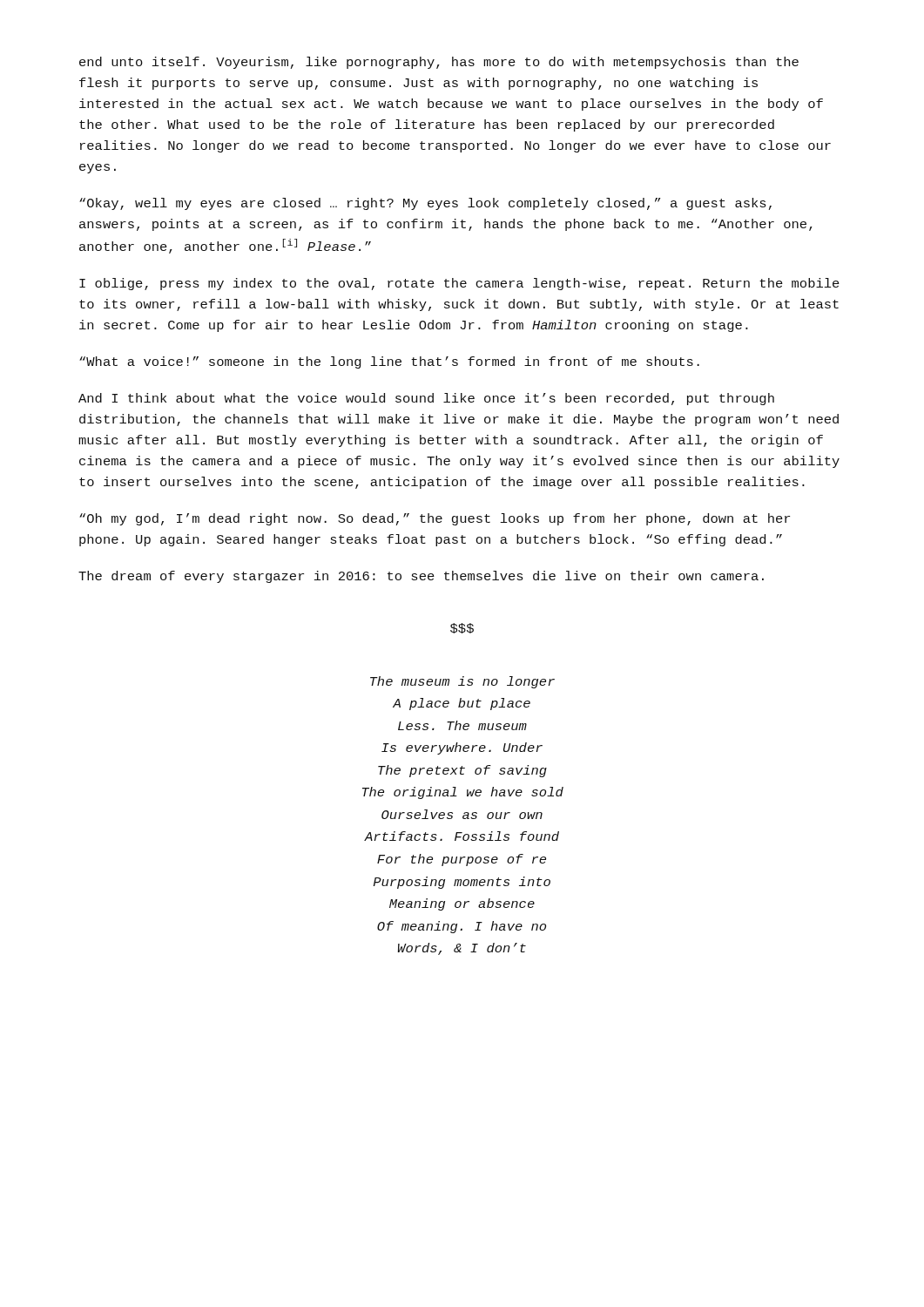
Task: Point to the element starting "The museum is no longer"
Action: [462, 816]
